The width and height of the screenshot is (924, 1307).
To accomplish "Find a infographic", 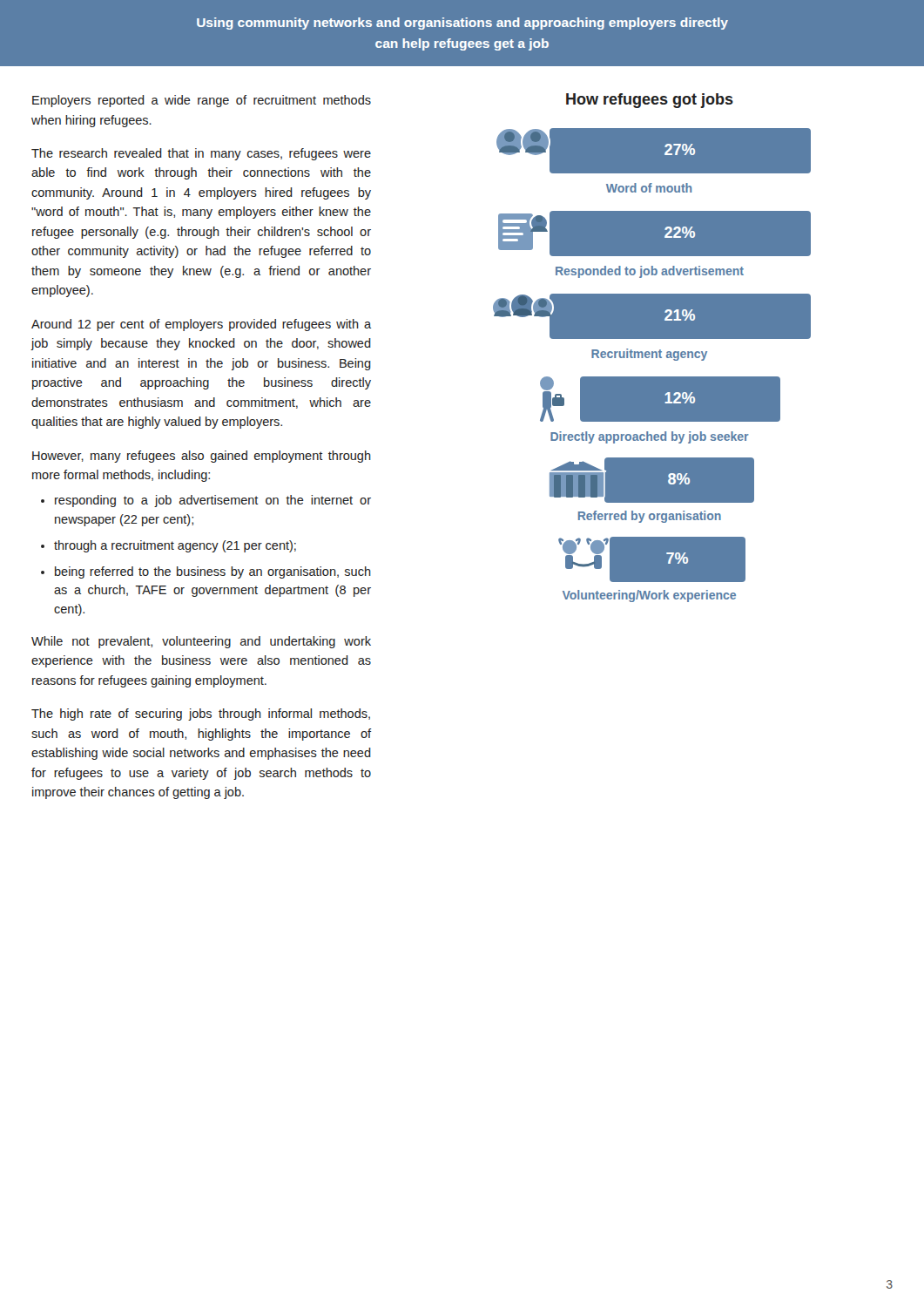I will [x=649, y=369].
